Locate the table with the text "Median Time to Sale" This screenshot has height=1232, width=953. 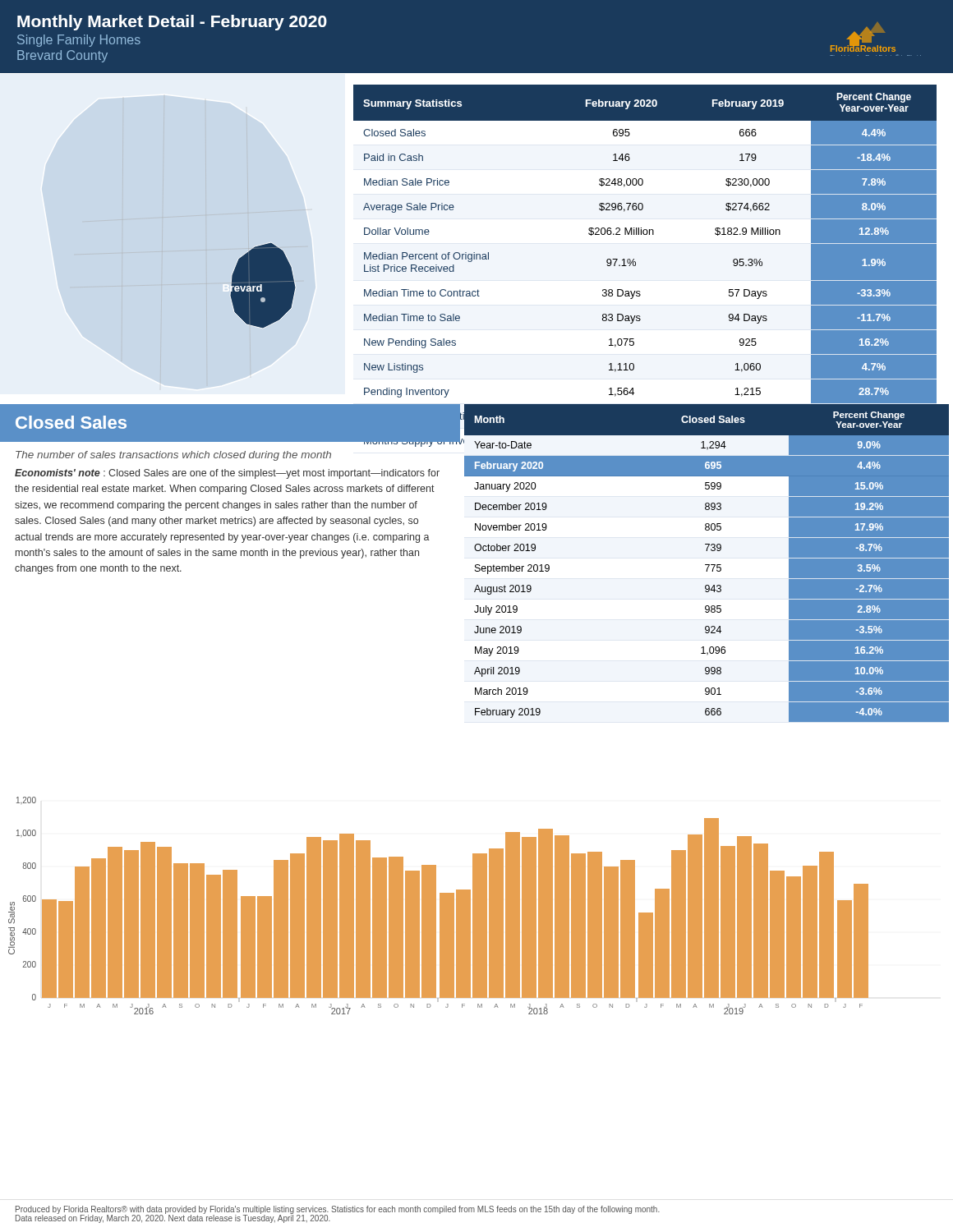click(x=645, y=269)
